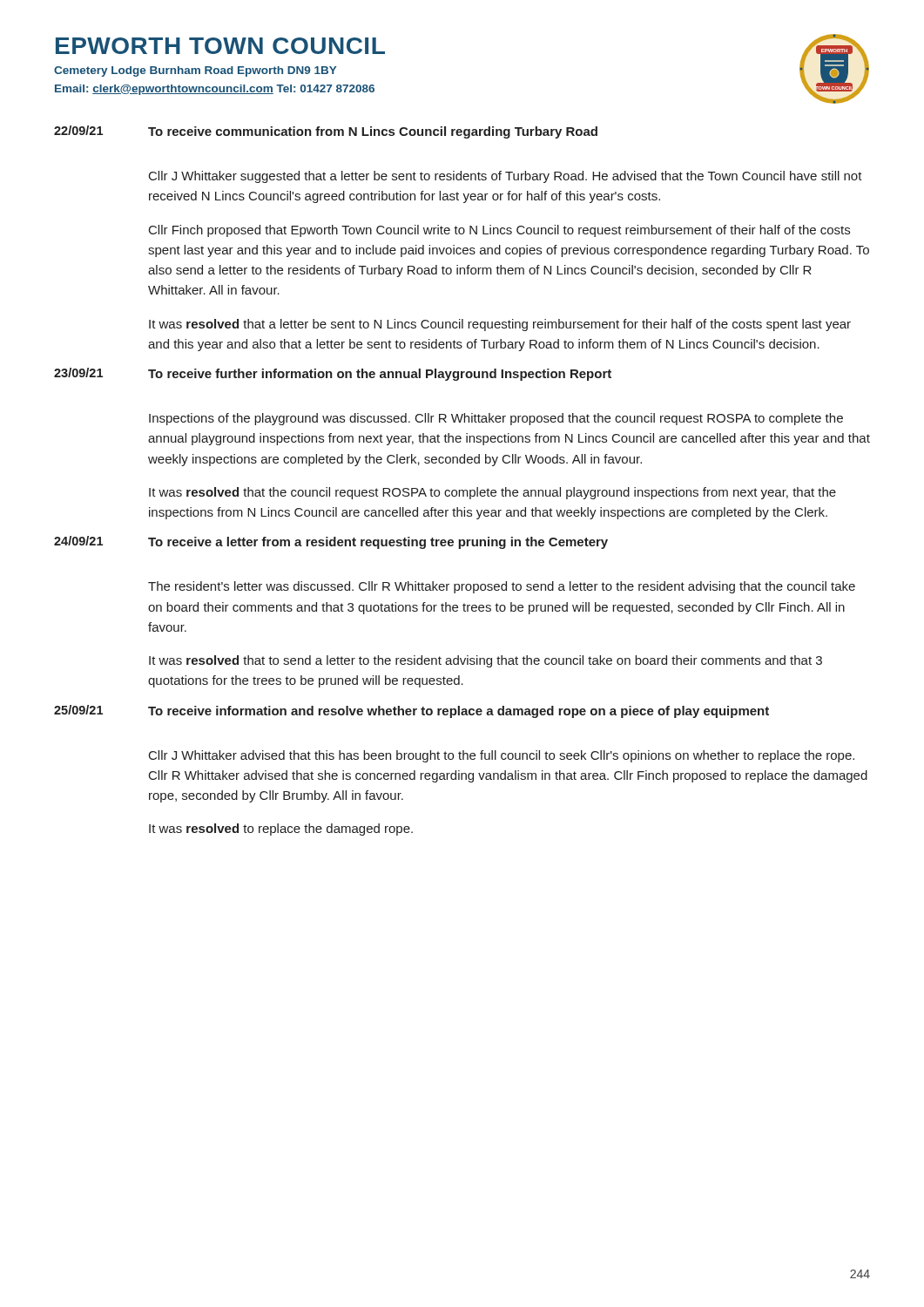Click on the passage starting "The resident's letter was discussed. Cllr R"
The width and height of the screenshot is (924, 1307).
tap(502, 587)
